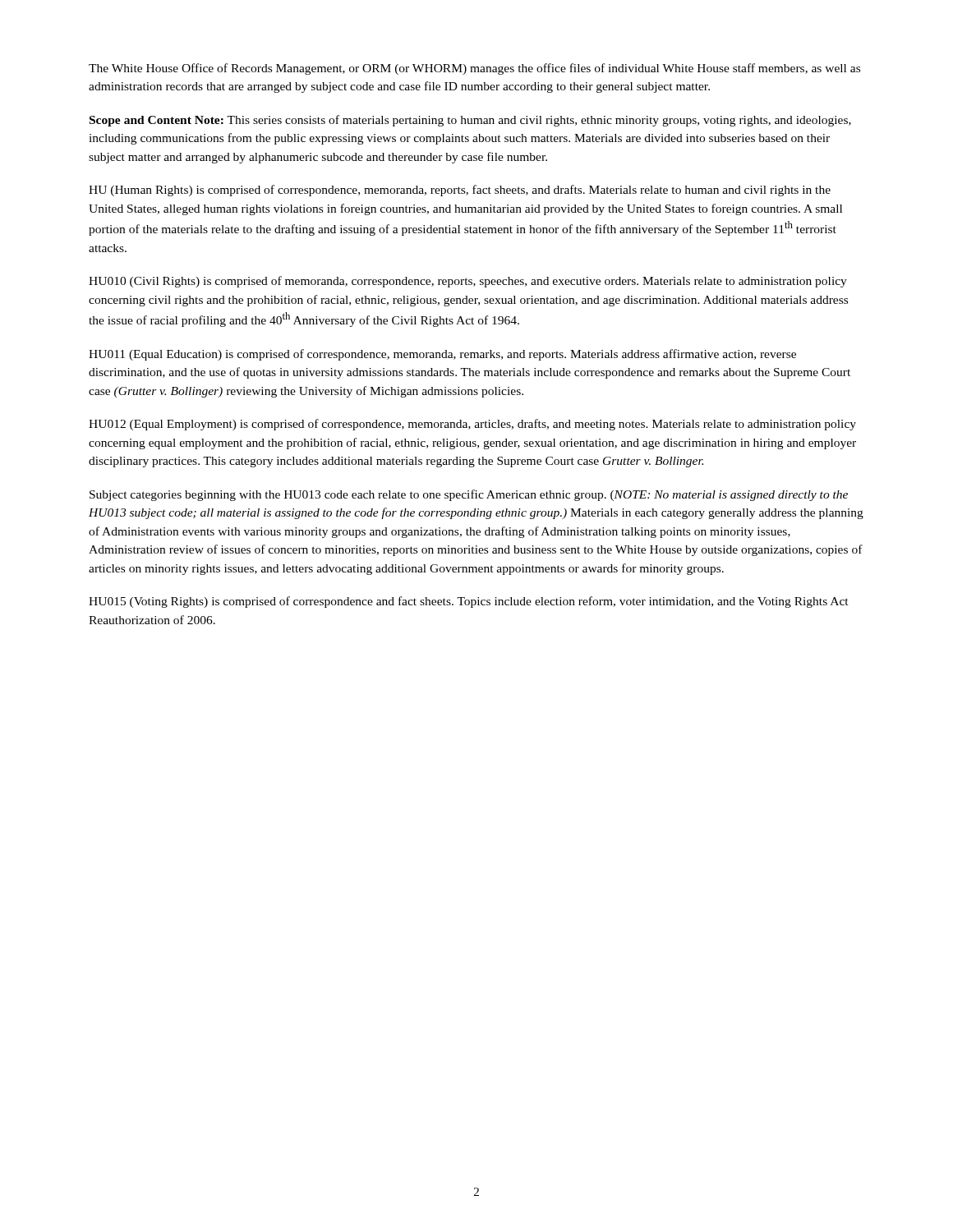Where is the passage that starts "HU010 (Civil Rights) is comprised of"?
953x1232 pixels.
tap(469, 300)
